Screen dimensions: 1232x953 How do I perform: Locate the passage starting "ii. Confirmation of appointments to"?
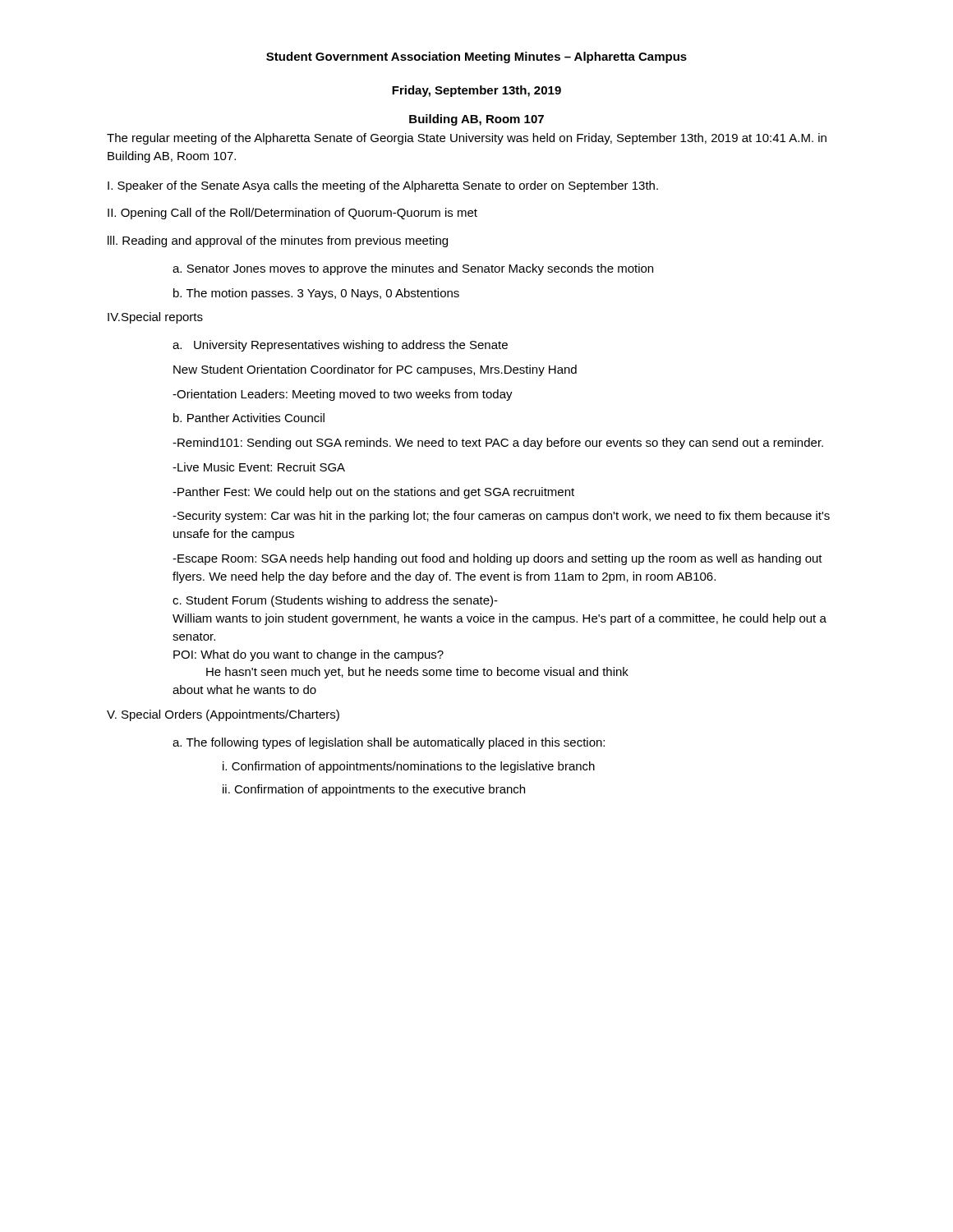(x=374, y=789)
